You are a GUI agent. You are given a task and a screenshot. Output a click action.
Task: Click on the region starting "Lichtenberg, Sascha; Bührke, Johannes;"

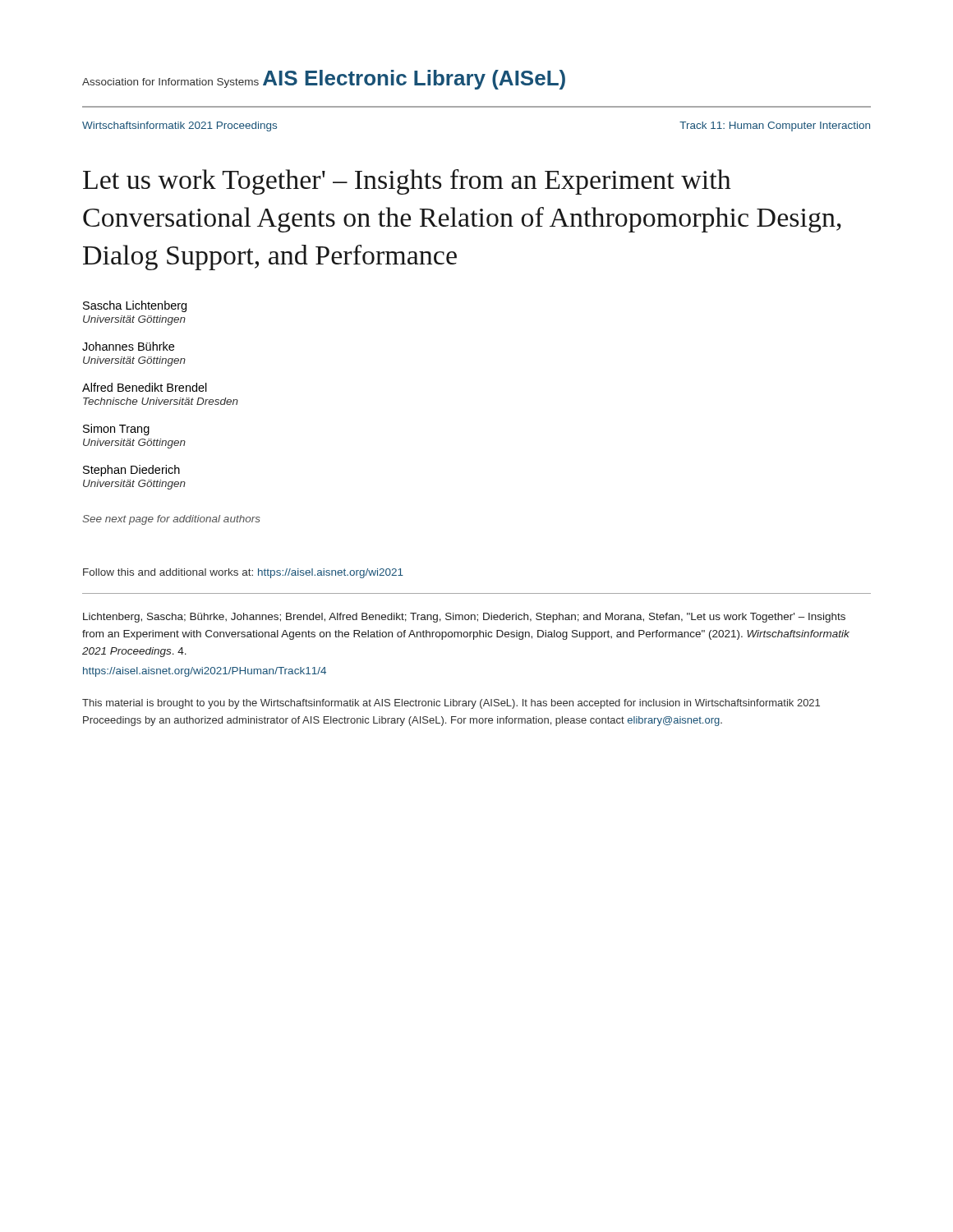(x=476, y=645)
